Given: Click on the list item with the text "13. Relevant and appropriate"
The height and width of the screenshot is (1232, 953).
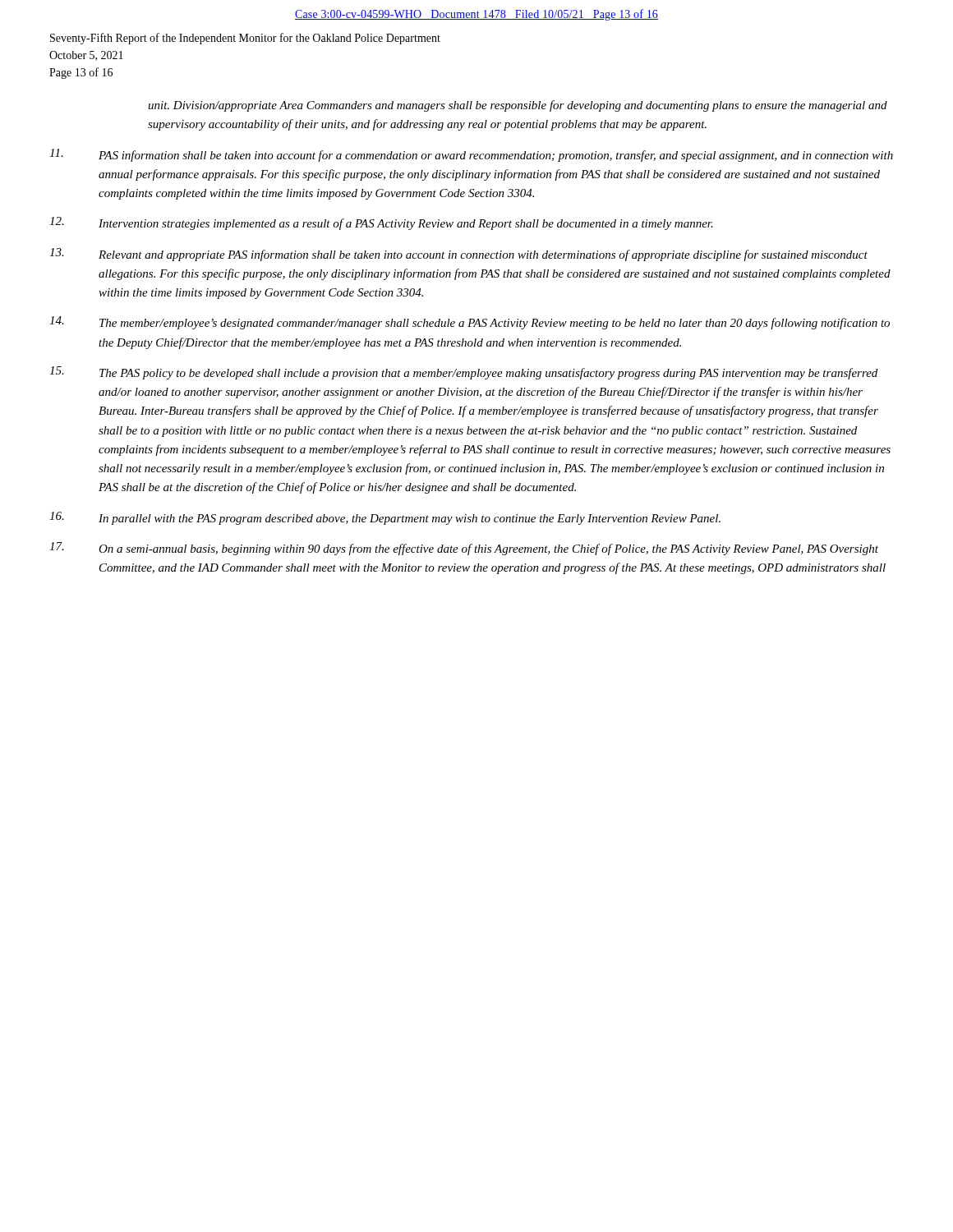Looking at the screenshot, I should 476,274.
